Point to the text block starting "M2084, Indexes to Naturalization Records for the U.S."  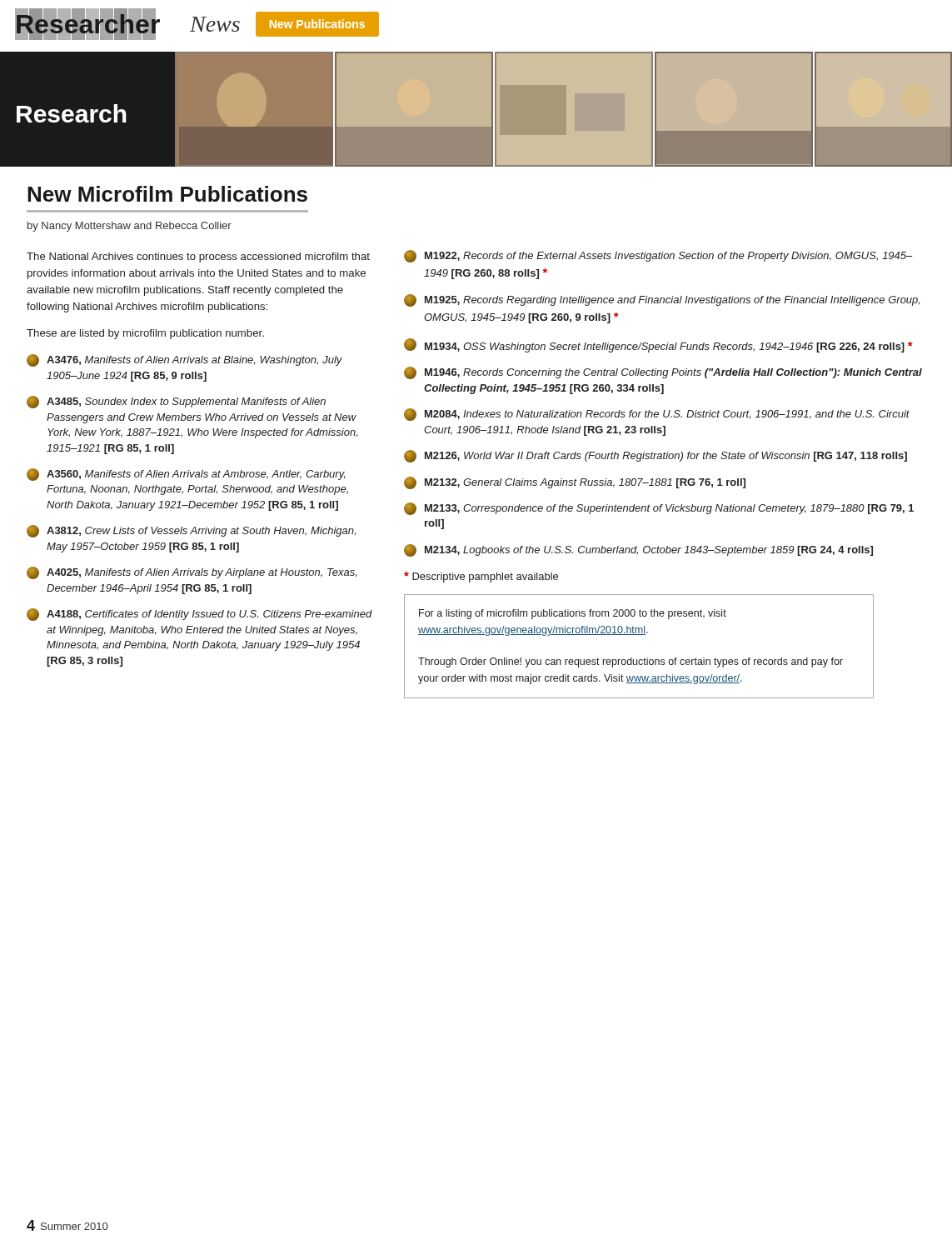665,422
